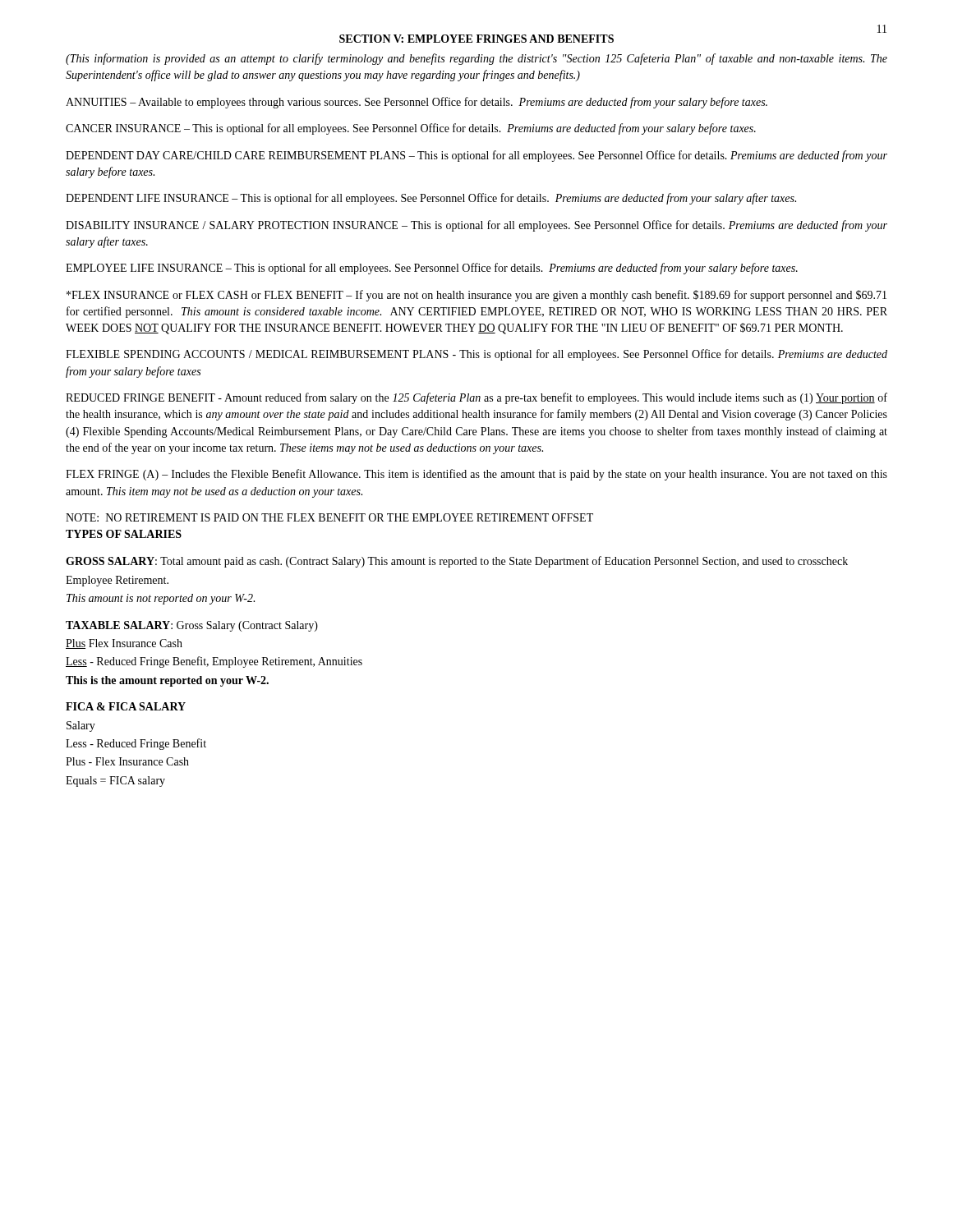This screenshot has height=1232, width=953.
Task: Locate the text block containing "REDUCED FRINGE BENEFIT - Amount reduced from salary"
Action: [x=476, y=423]
